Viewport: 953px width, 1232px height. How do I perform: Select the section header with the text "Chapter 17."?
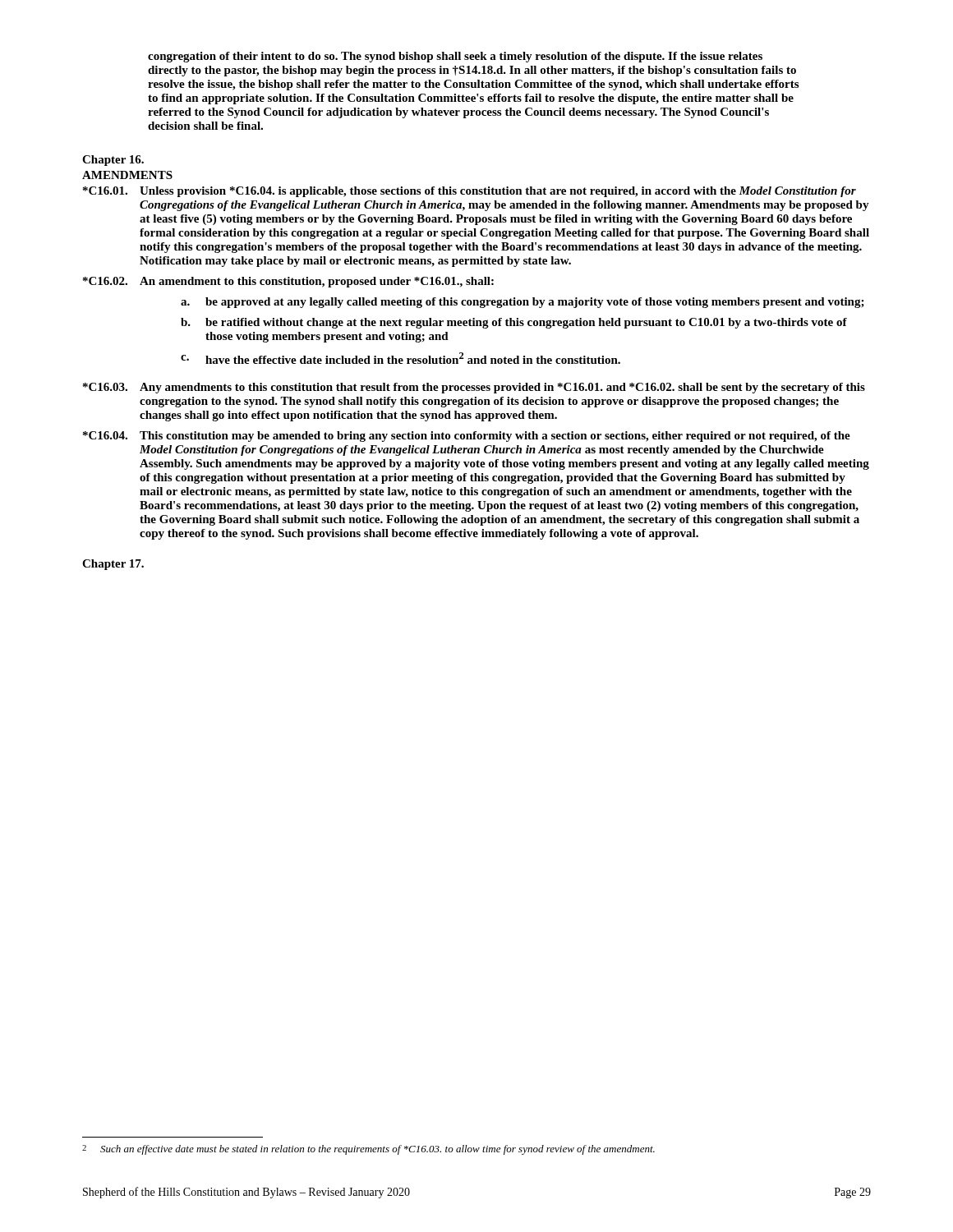pyautogui.click(x=113, y=565)
